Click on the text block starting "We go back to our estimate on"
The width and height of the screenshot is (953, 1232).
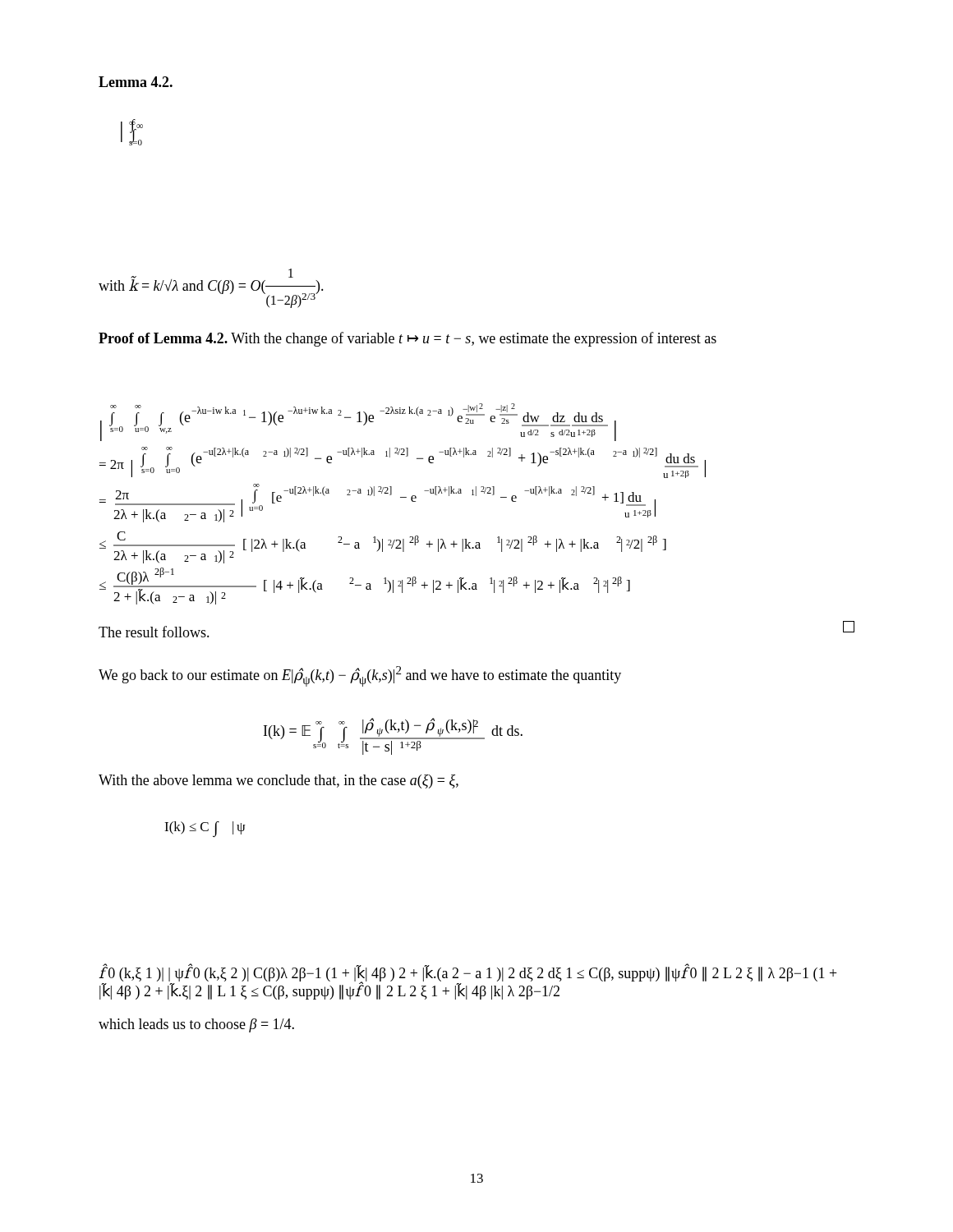click(360, 675)
